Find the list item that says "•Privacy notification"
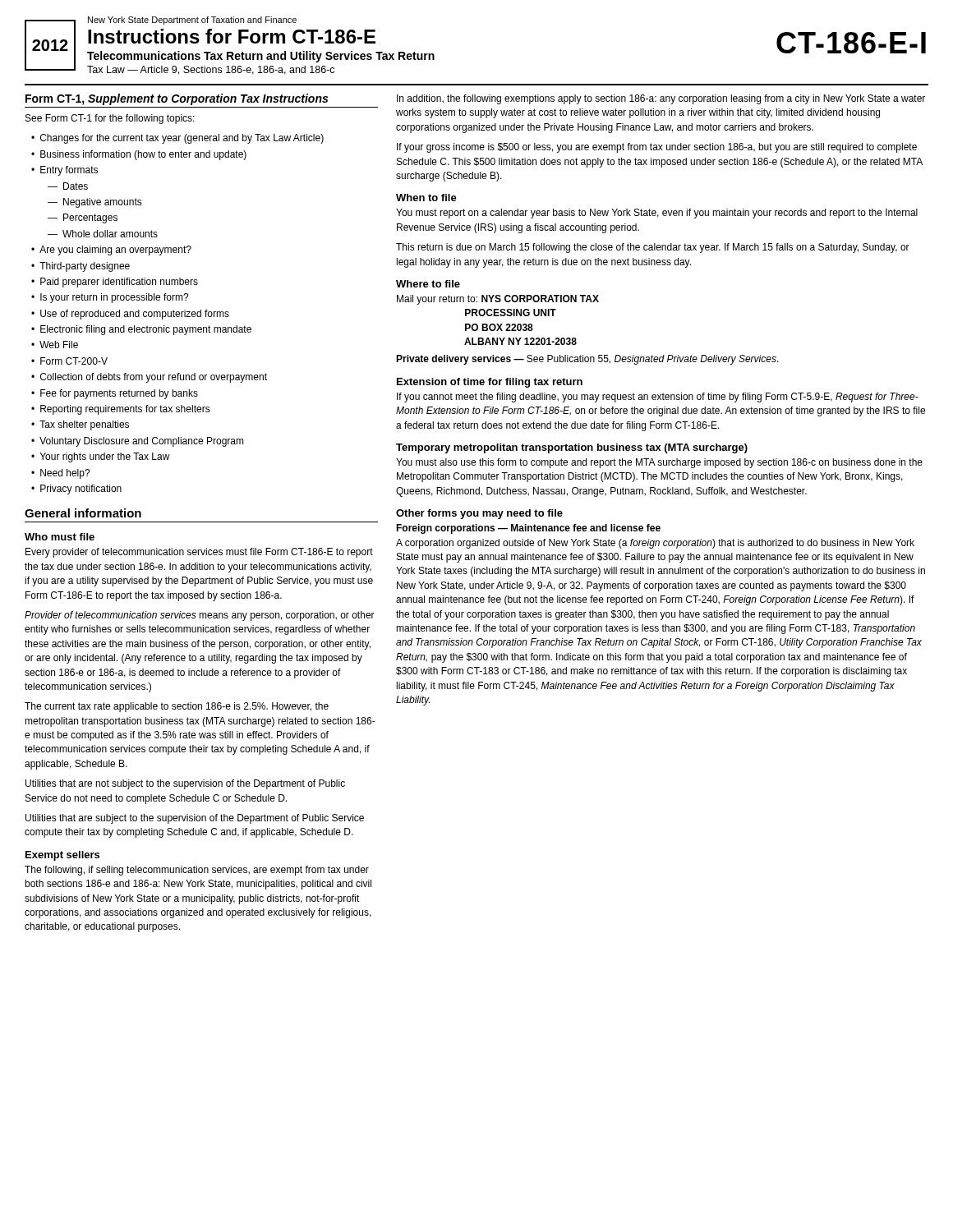 77,489
